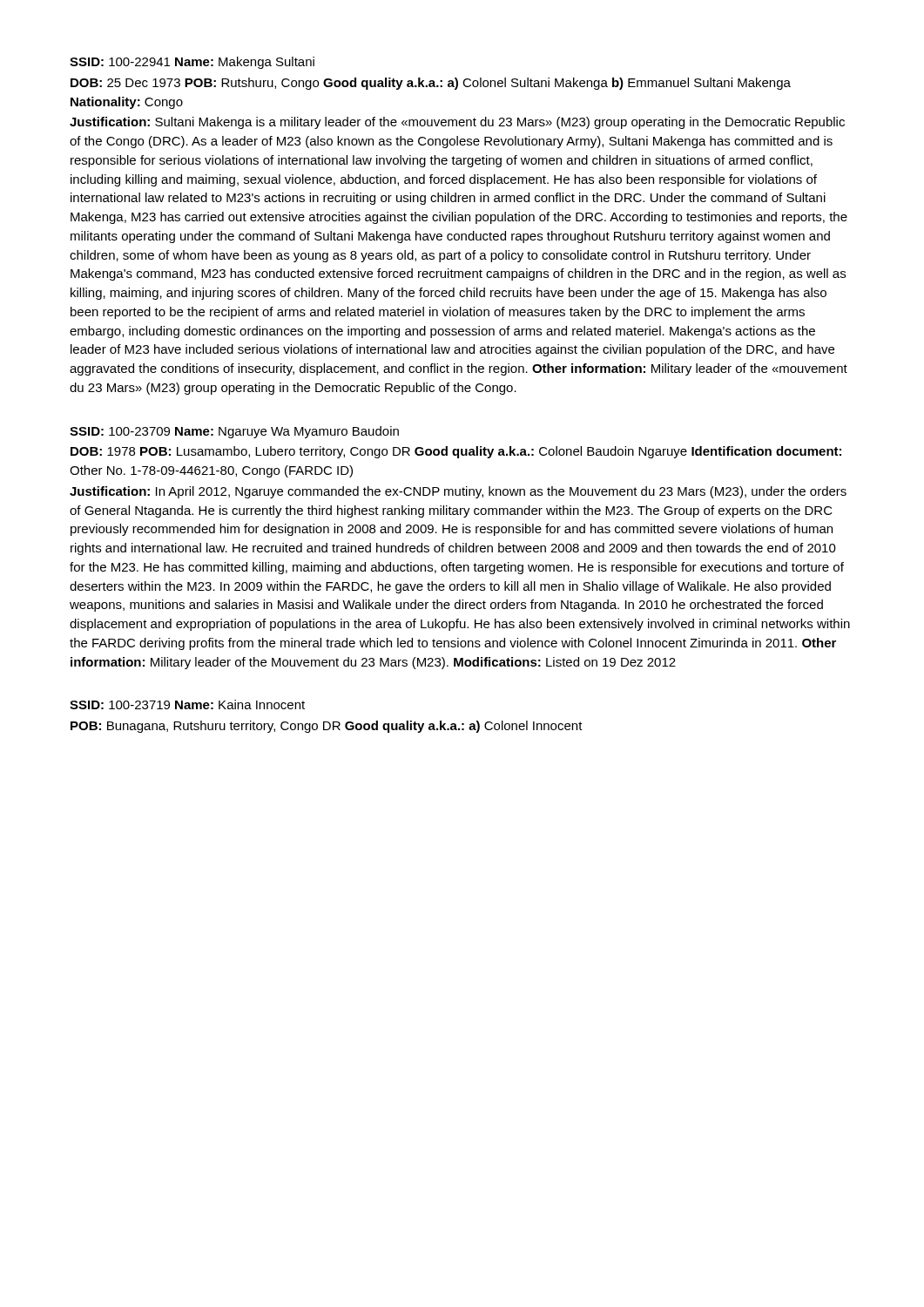Find the text block containing "SSID: 100-23709 Name: Ngaruye Wa Myamuro Baudoin DOB:"
924x1307 pixels.
[x=462, y=546]
